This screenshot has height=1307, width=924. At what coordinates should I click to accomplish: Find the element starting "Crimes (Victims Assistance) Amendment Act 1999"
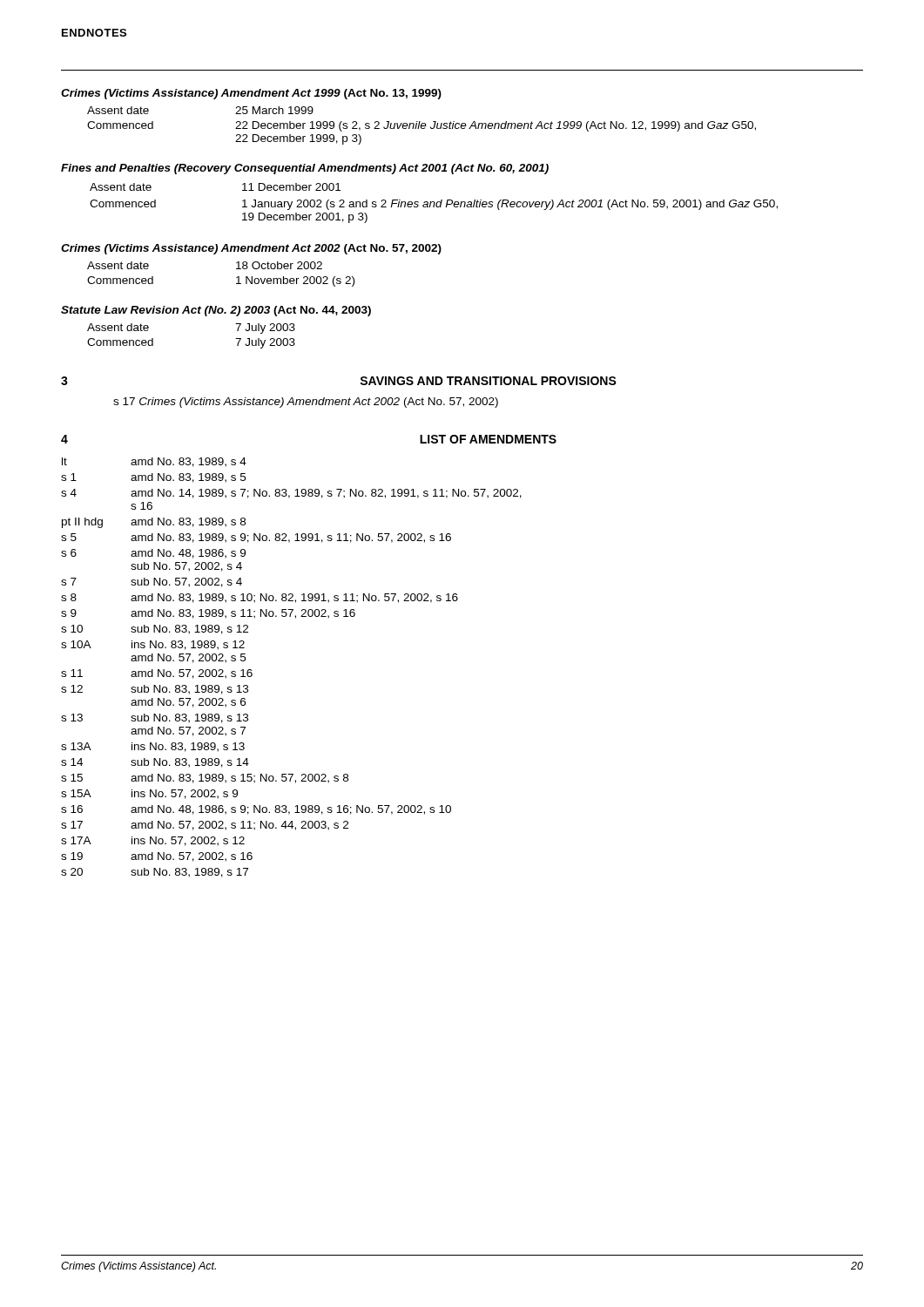[462, 116]
